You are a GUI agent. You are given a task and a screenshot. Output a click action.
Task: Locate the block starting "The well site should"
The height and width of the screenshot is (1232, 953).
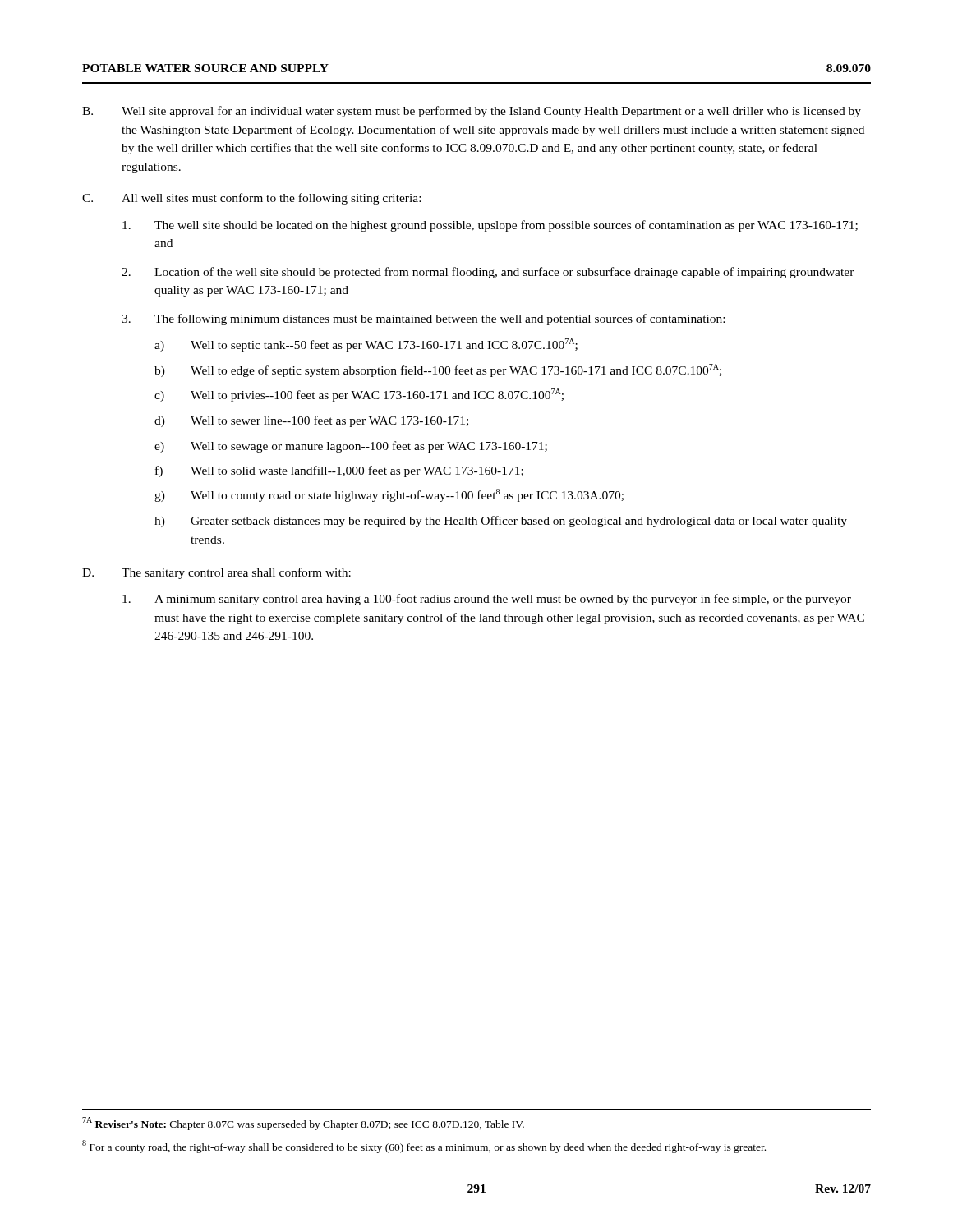pyautogui.click(x=496, y=234)
